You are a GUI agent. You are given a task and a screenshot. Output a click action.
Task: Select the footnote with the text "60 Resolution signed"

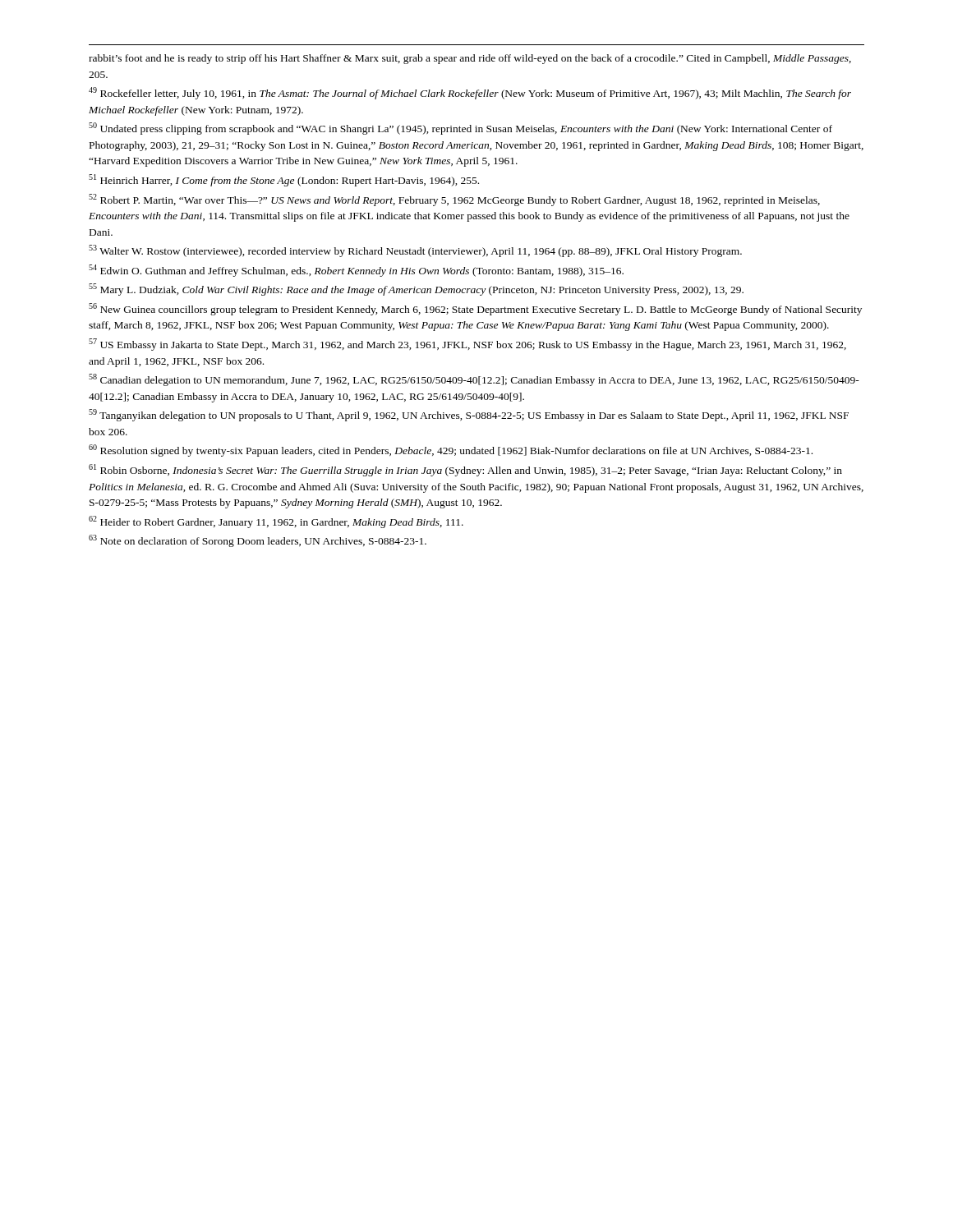(451, 450)
